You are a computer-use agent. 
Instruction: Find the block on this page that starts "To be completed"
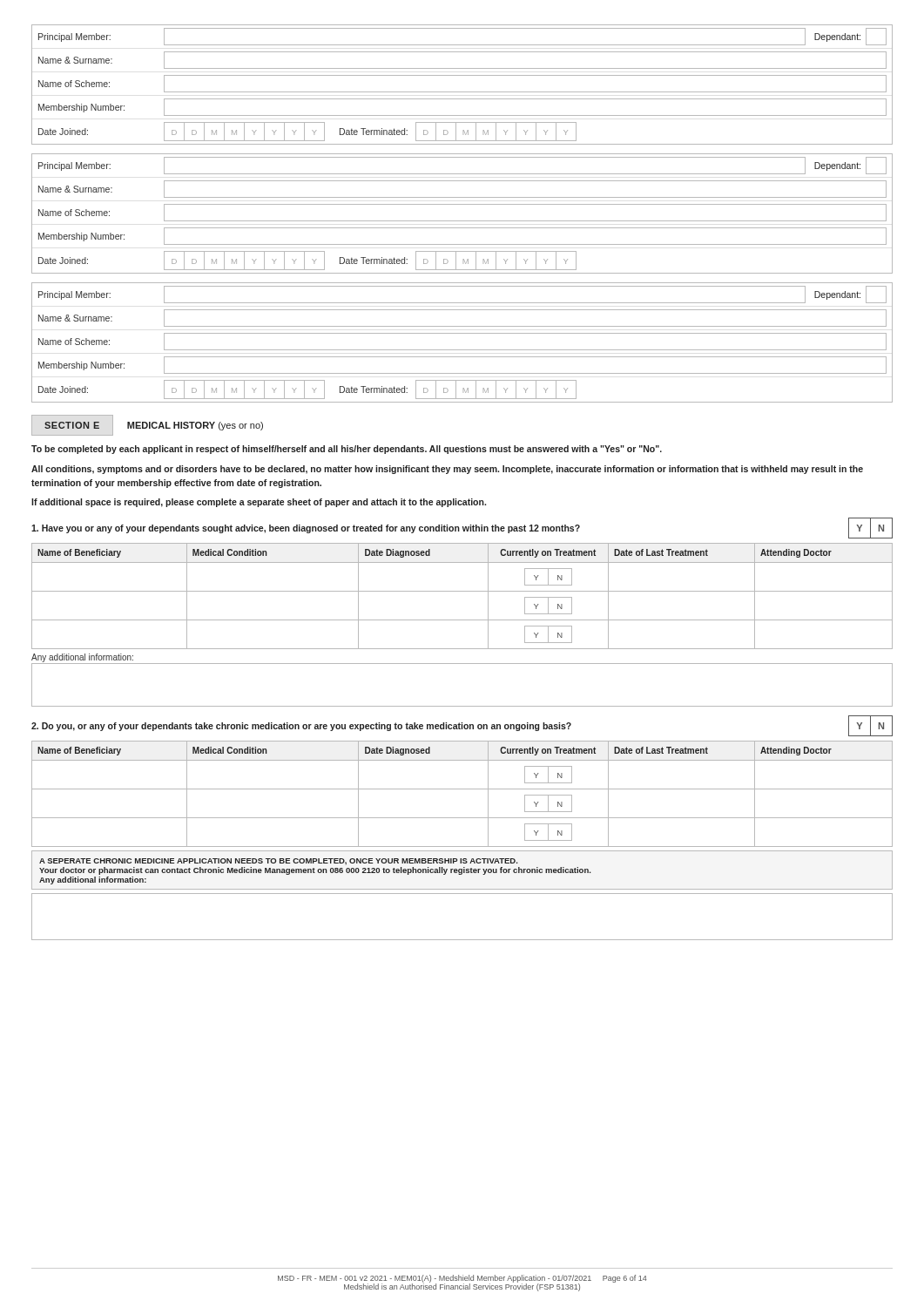coord(347,449)
